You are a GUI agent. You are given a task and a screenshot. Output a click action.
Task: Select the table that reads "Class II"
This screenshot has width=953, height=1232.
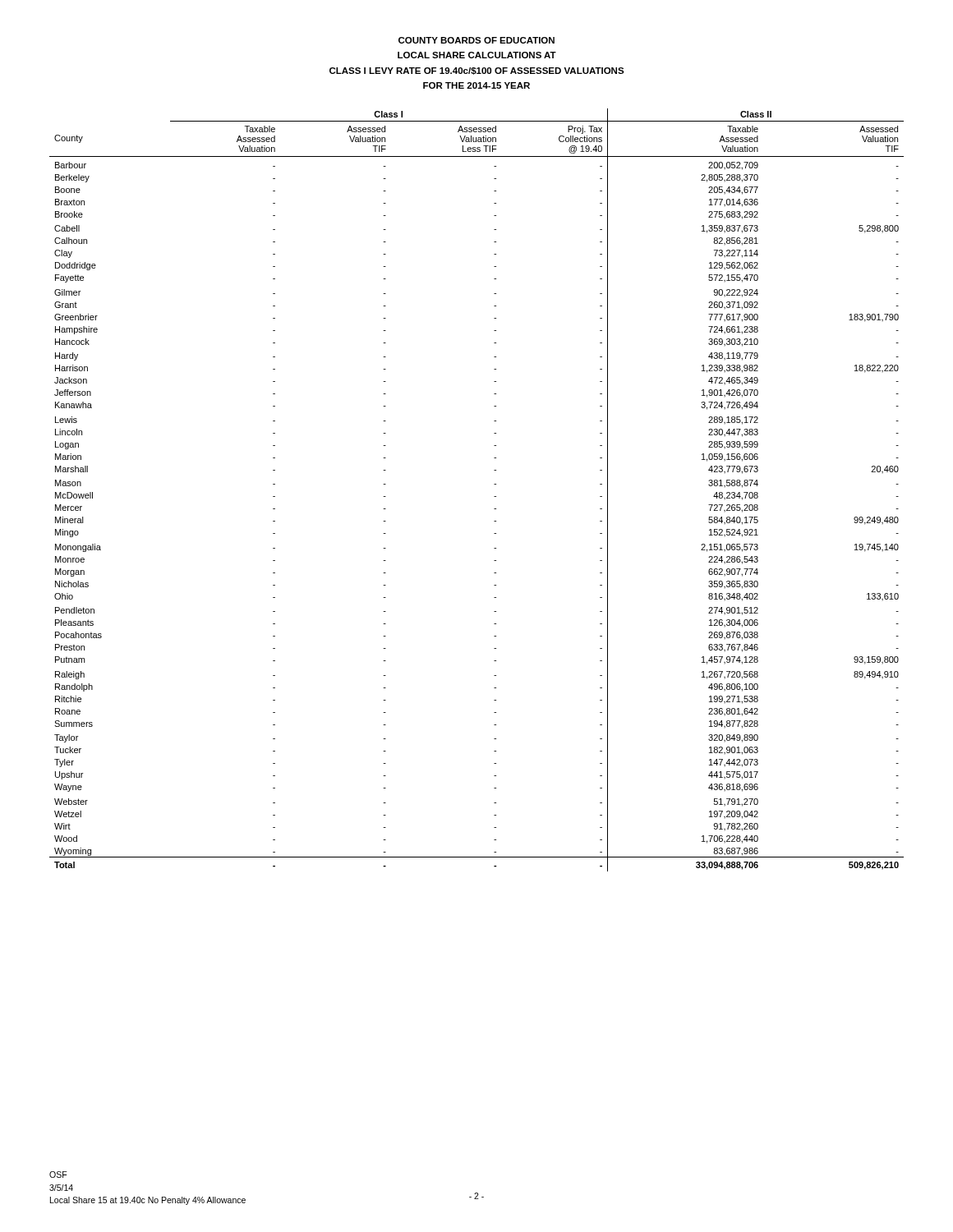click(476, 490)
